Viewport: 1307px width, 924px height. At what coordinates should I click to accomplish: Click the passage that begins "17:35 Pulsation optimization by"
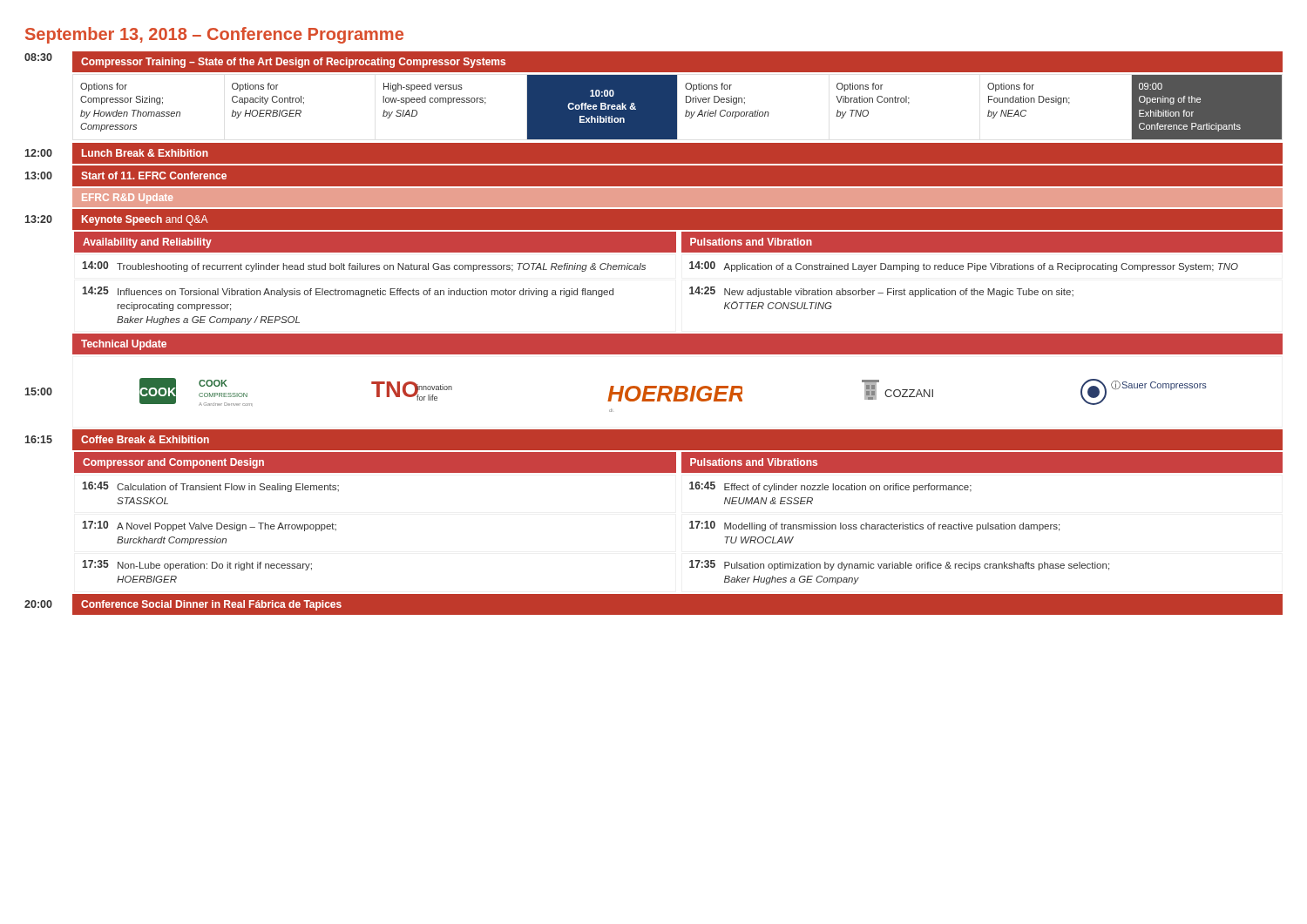pos(899,573)
